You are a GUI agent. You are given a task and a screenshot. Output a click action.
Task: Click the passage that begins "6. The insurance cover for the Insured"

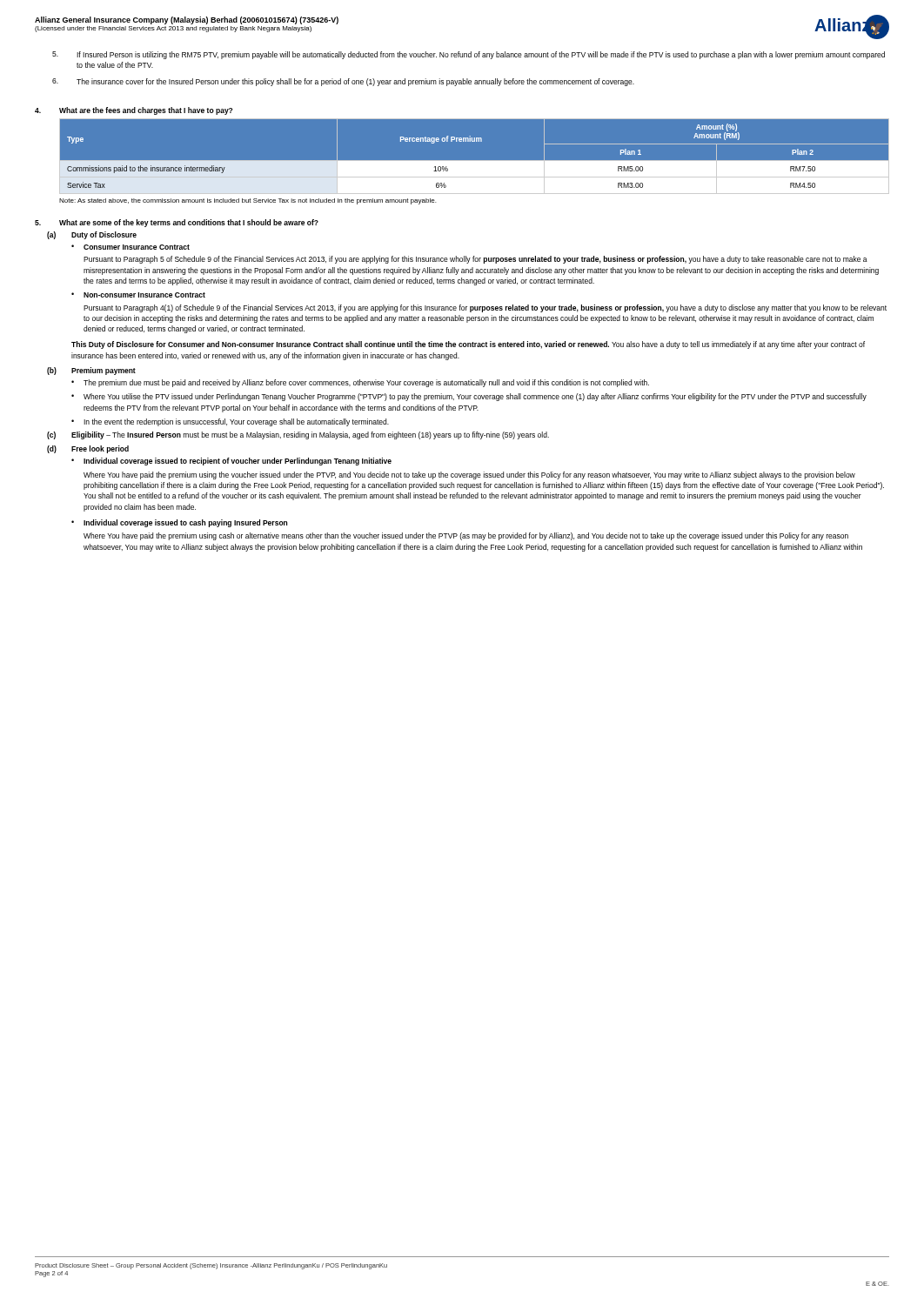(462, 82)
